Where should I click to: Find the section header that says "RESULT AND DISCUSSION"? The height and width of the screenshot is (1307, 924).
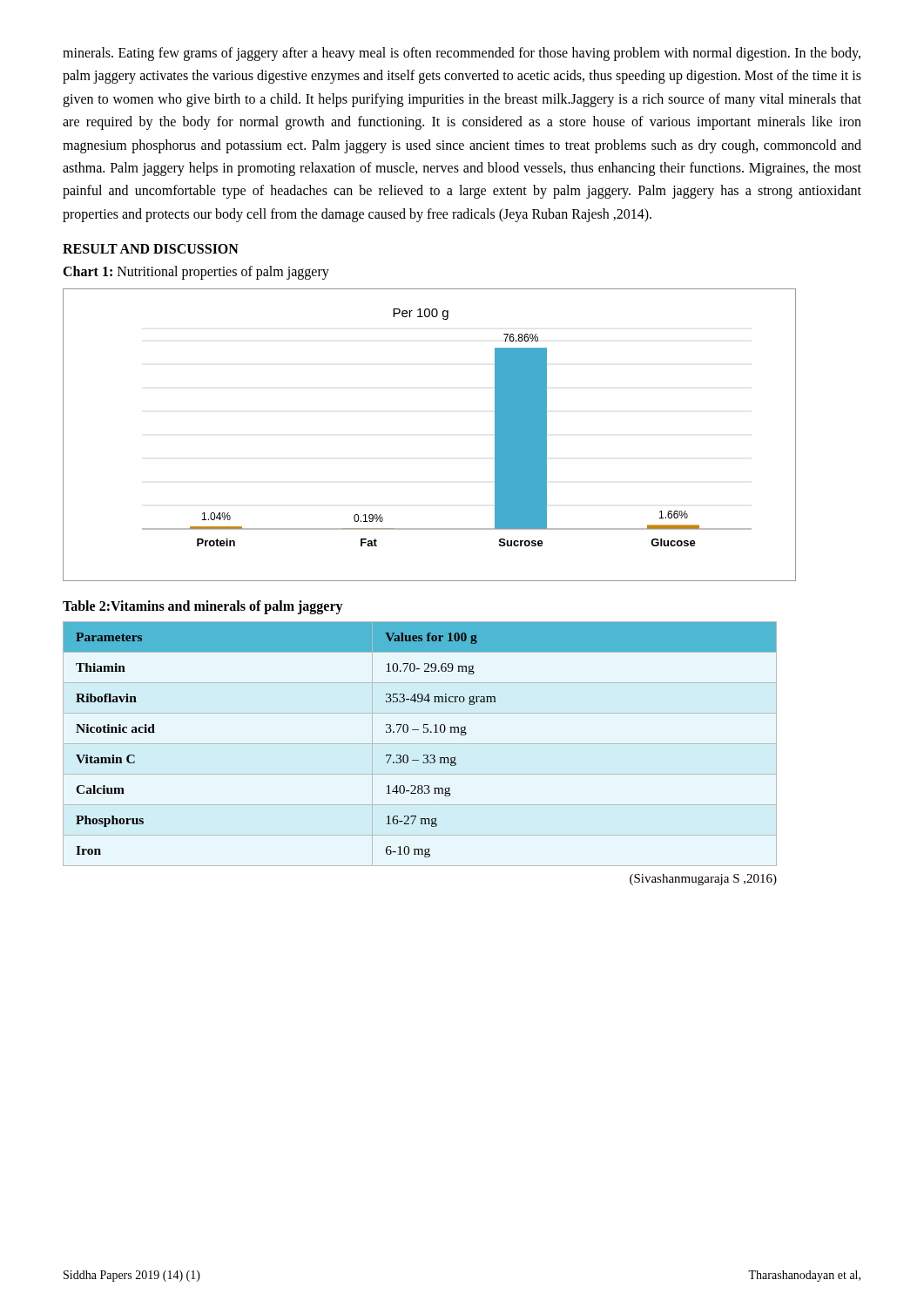151,249
